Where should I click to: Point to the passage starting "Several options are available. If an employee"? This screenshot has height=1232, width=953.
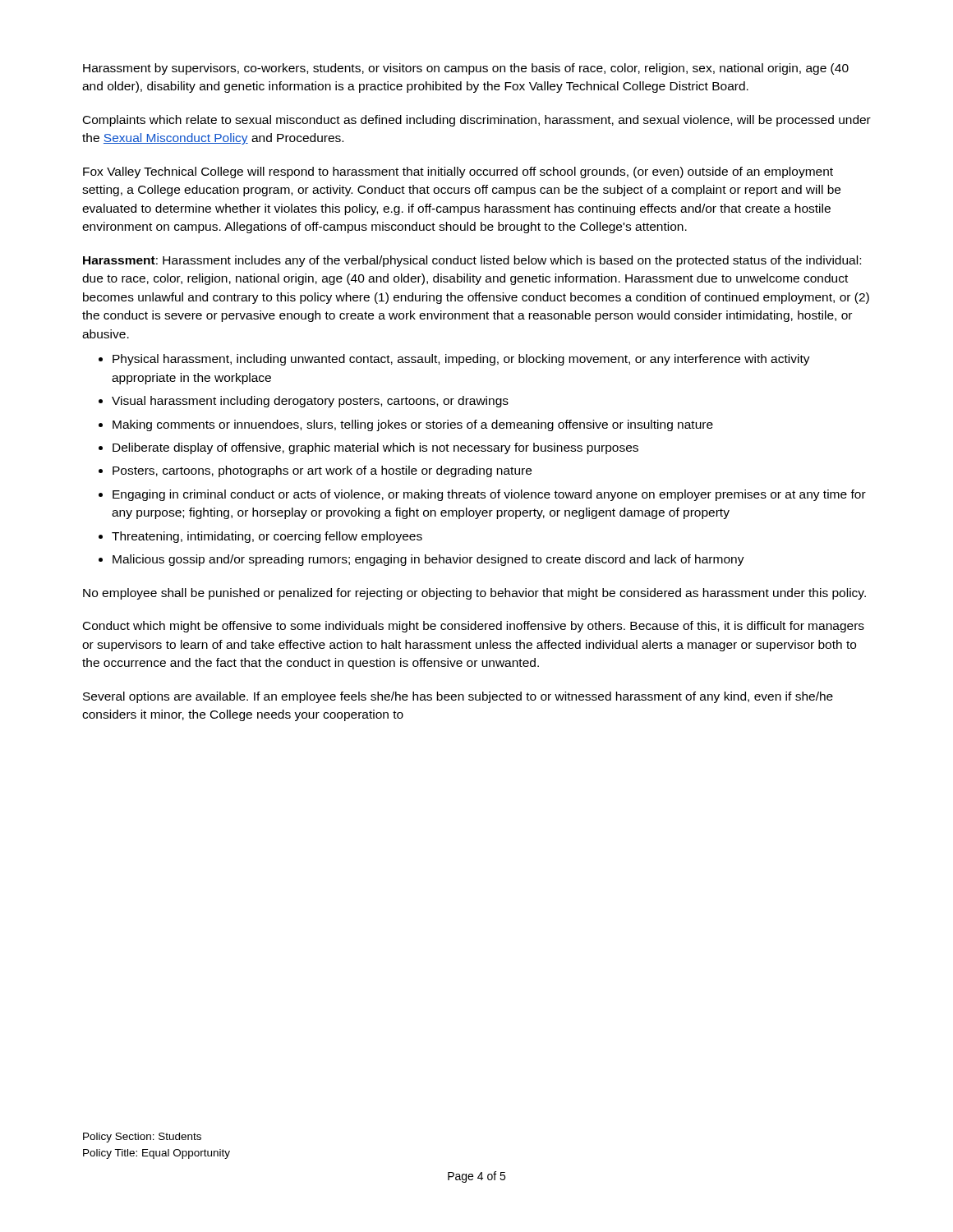458,705
